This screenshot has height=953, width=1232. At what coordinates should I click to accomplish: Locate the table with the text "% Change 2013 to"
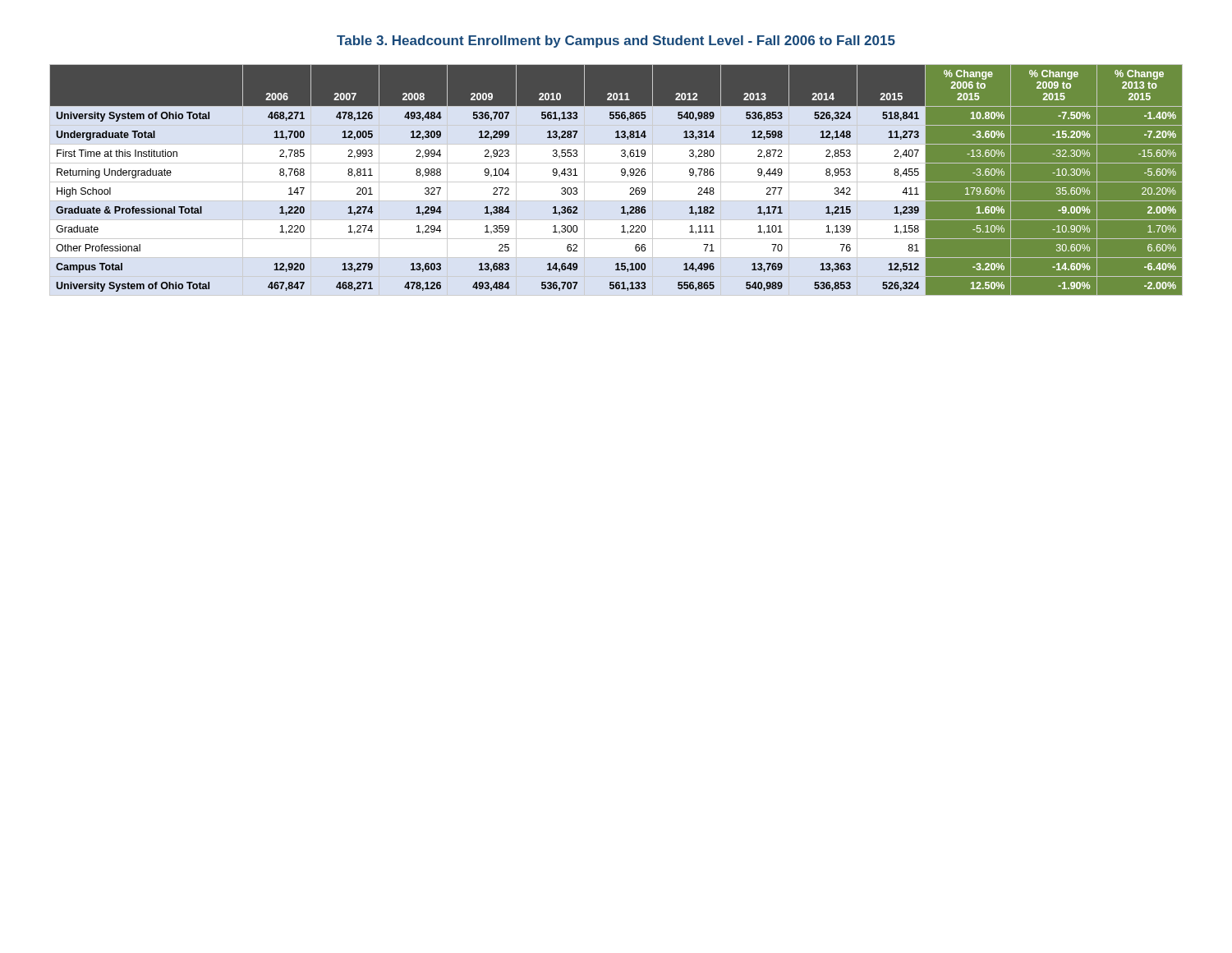click(616, 180)
